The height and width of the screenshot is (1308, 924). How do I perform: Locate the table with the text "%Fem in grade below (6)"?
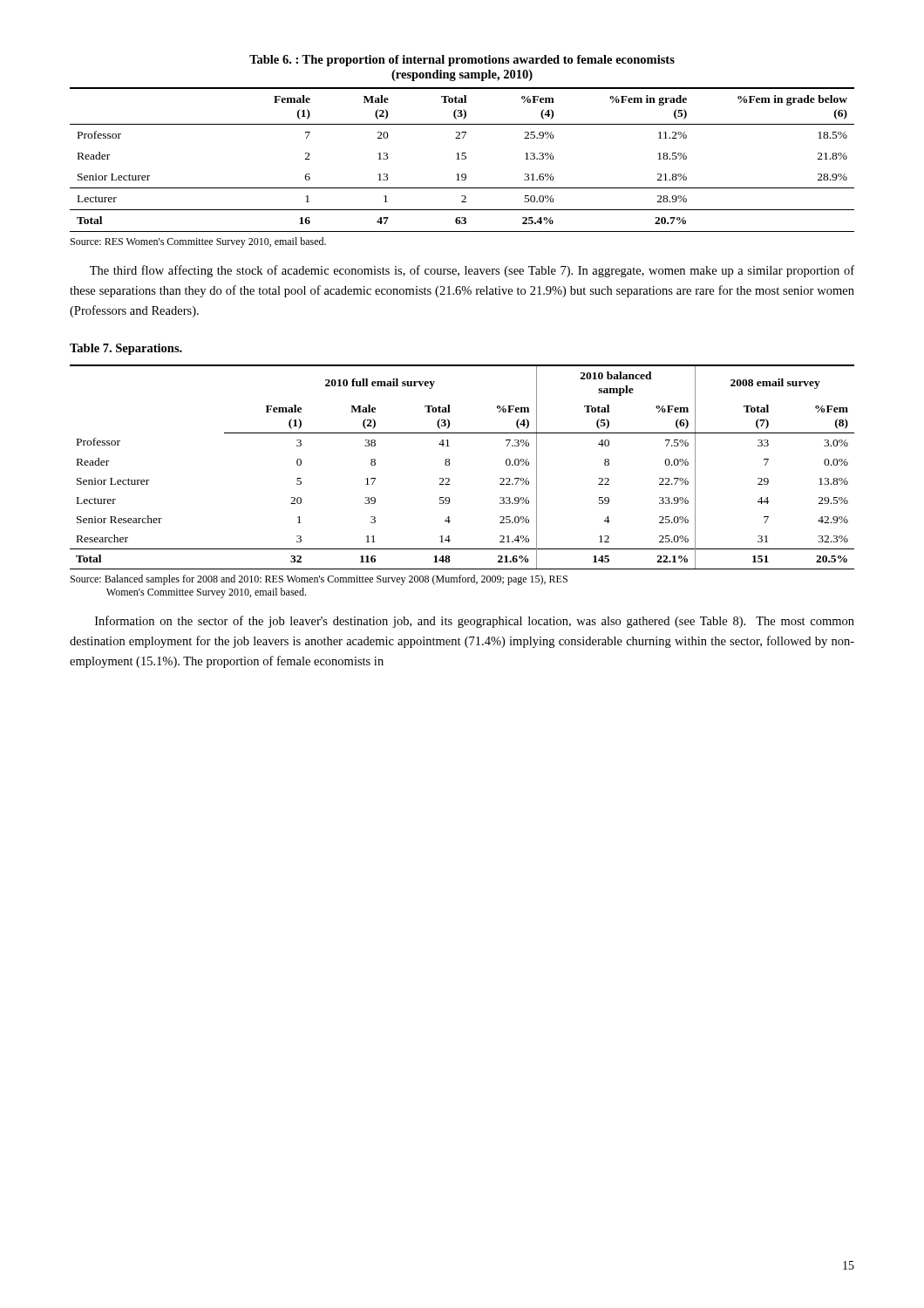[x=462, y=160]
